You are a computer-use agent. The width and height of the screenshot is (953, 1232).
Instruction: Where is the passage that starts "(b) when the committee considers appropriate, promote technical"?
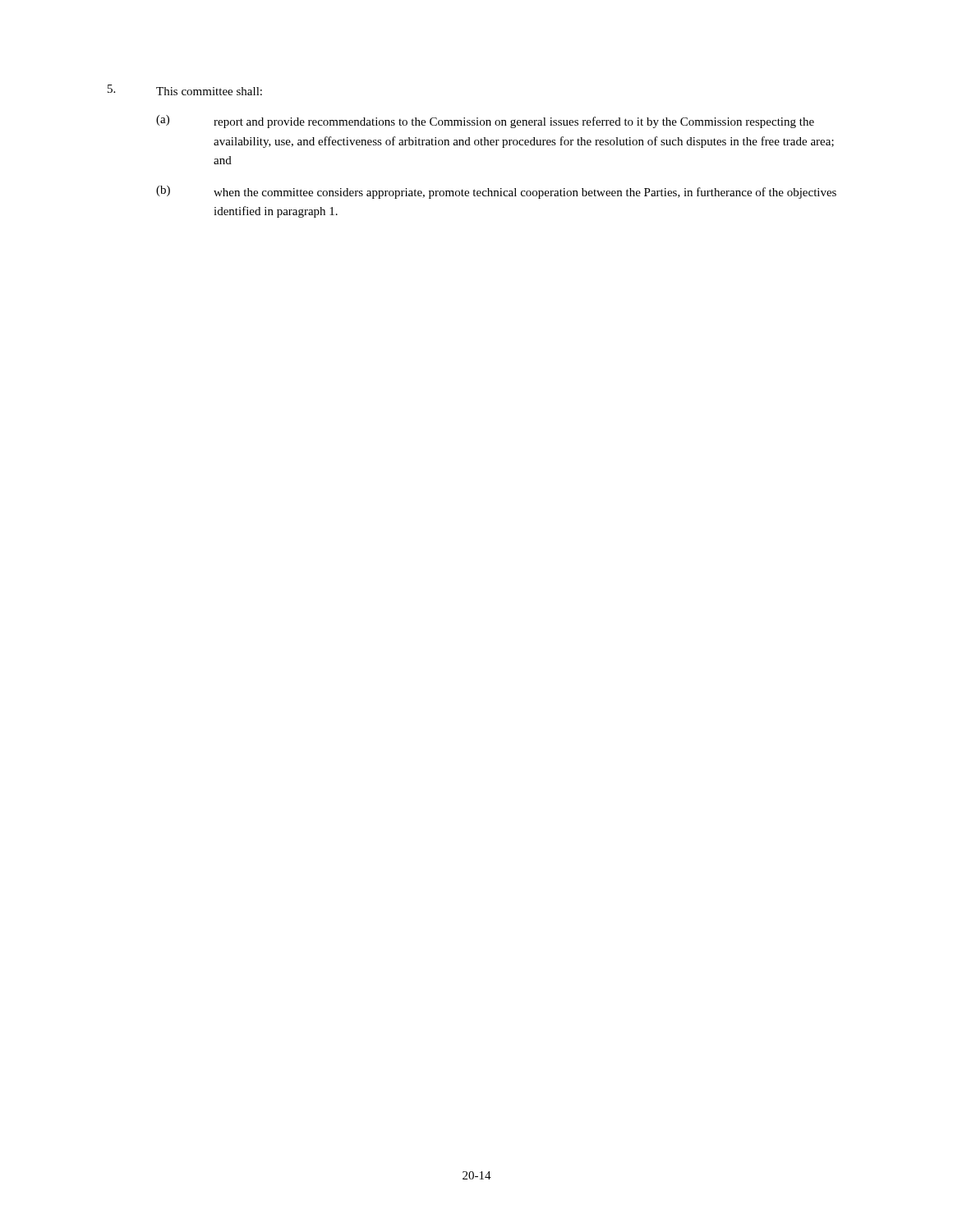pos(501,202)
